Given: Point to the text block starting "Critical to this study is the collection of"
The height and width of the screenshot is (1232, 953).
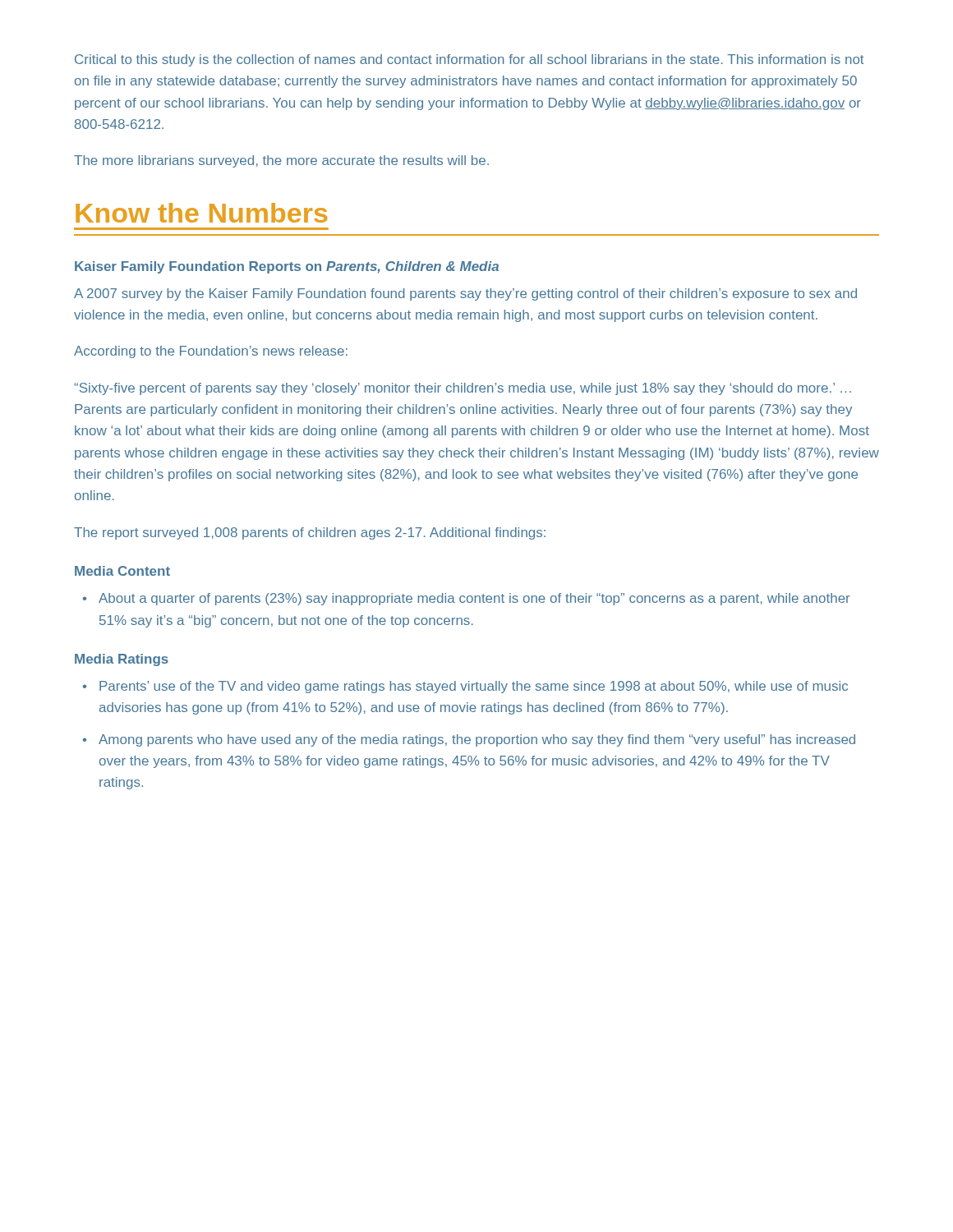Looking at the screenshot, I should point(469,92).
